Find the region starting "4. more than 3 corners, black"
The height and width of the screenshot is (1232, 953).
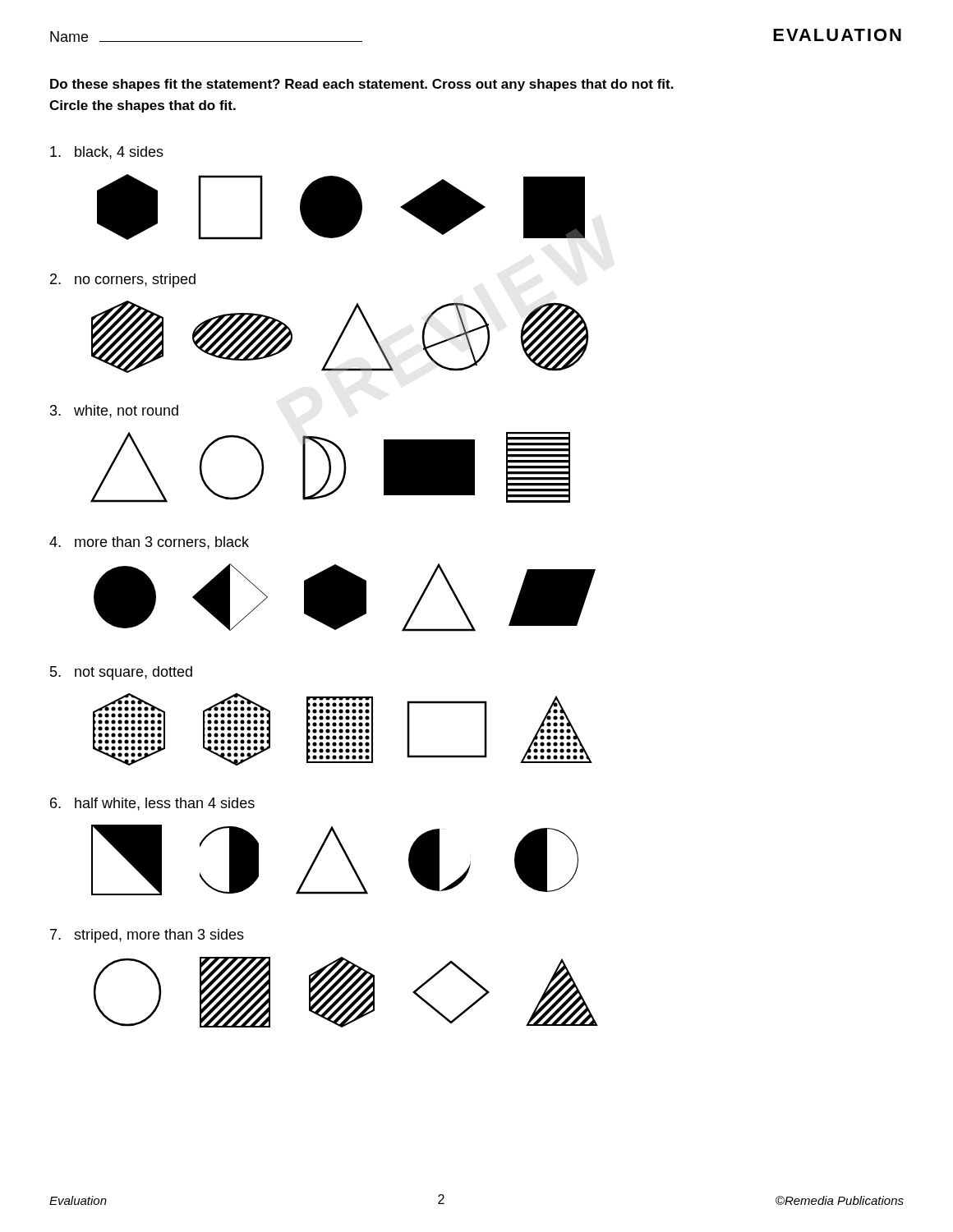(x=149, y=542)
